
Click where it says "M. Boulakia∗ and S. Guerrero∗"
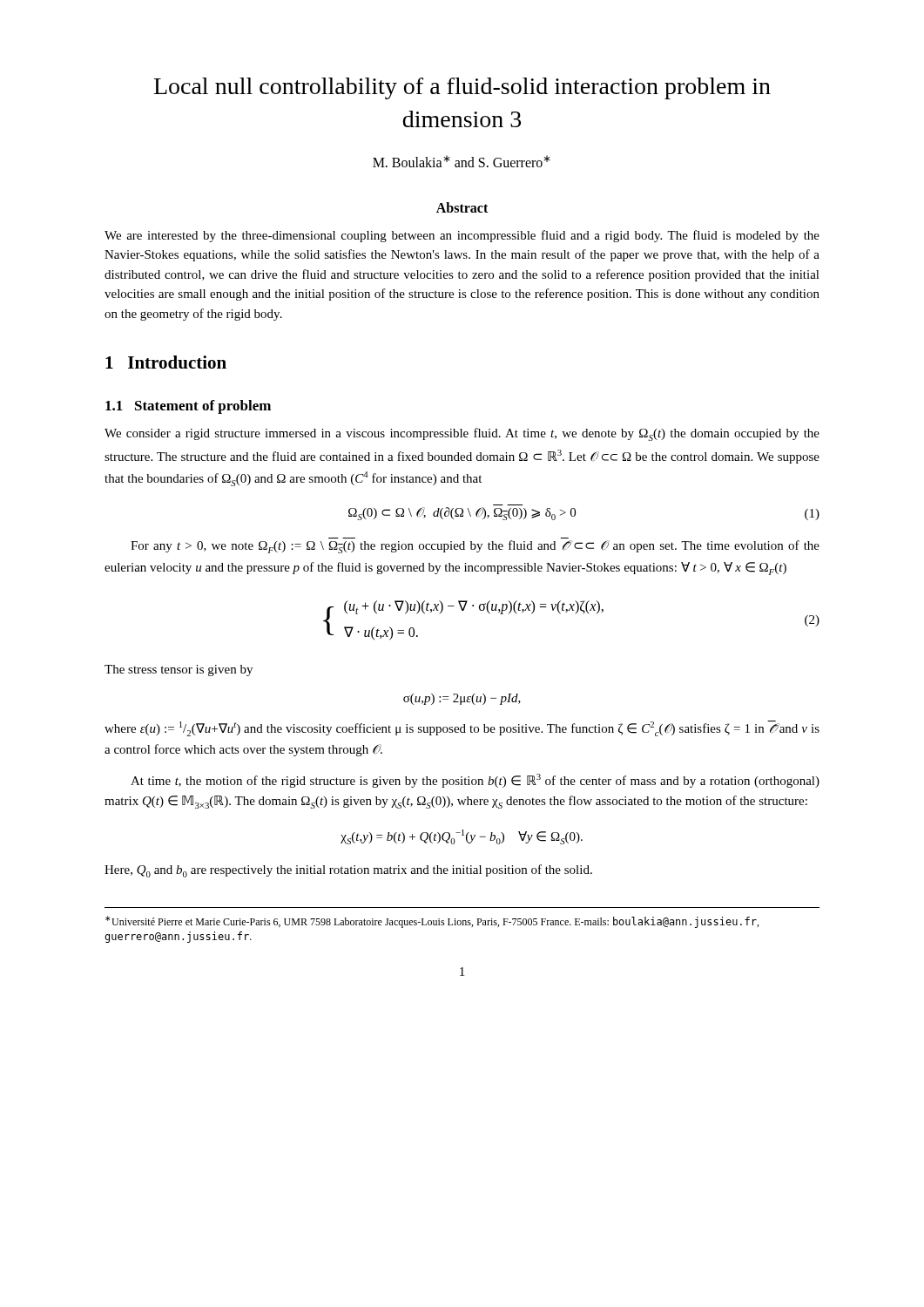tap(462, 161)
